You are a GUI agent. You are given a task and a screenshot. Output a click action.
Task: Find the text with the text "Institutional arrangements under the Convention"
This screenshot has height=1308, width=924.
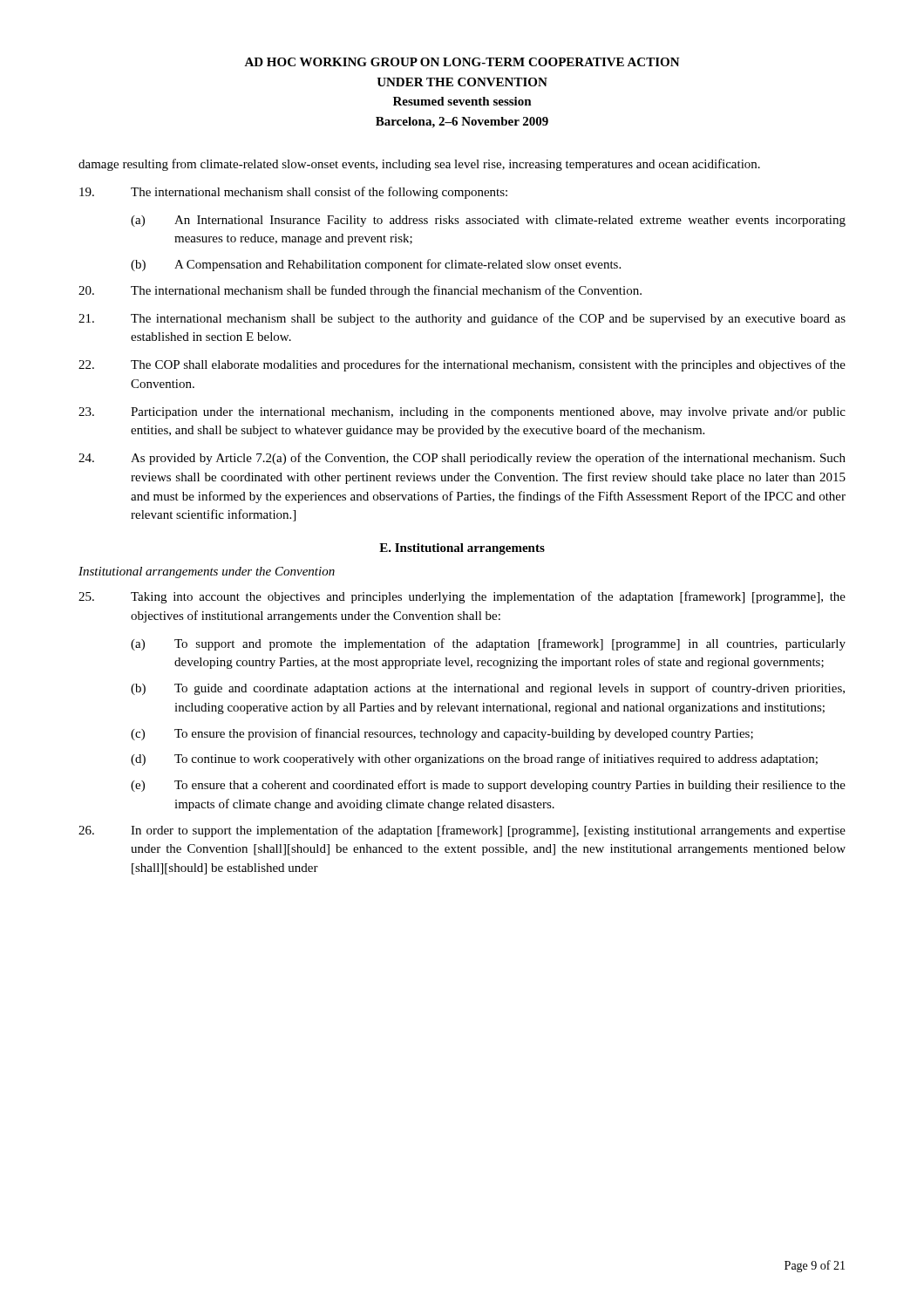pos(207,571)
